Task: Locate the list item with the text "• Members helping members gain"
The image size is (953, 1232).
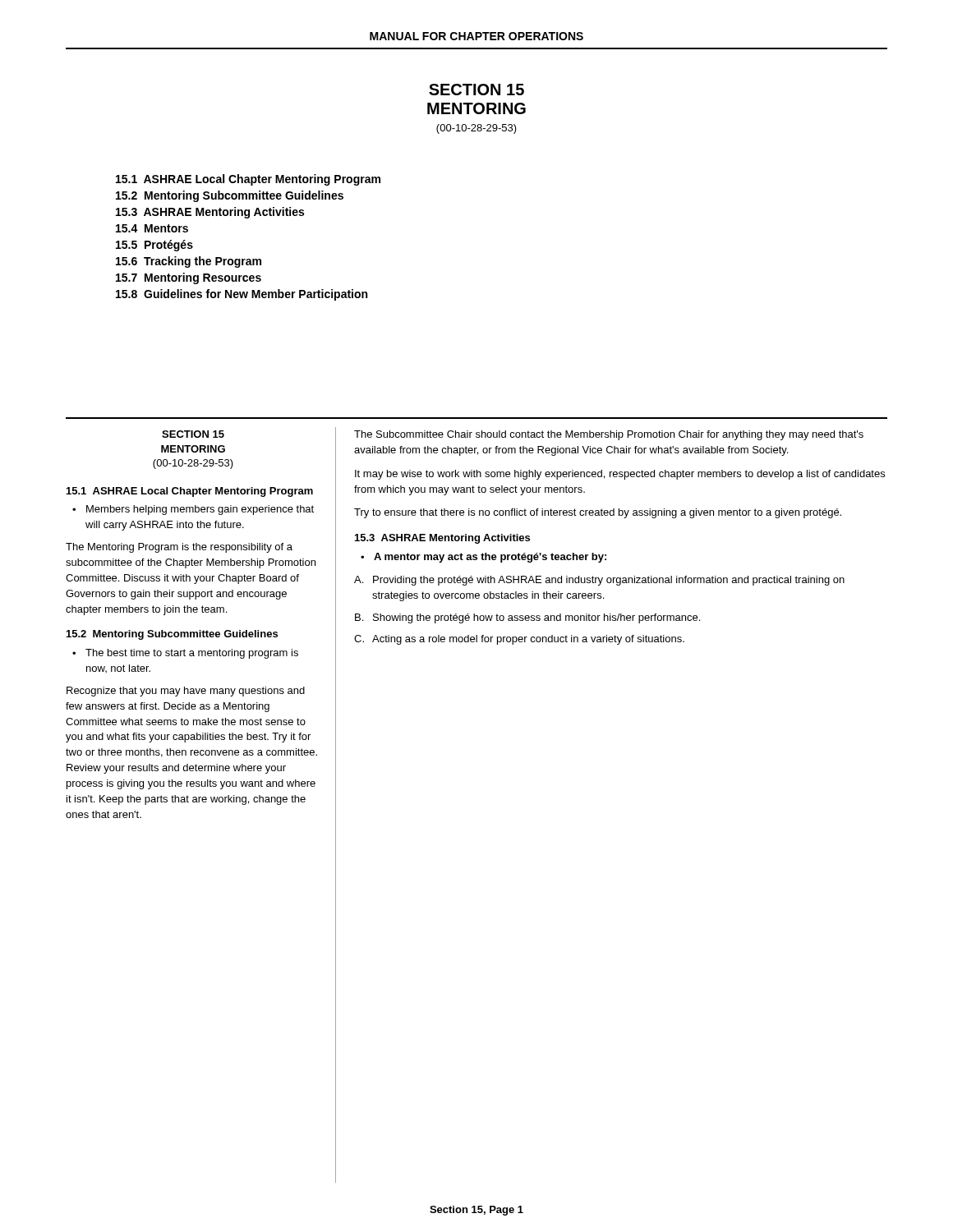Action: click(196, 518)
